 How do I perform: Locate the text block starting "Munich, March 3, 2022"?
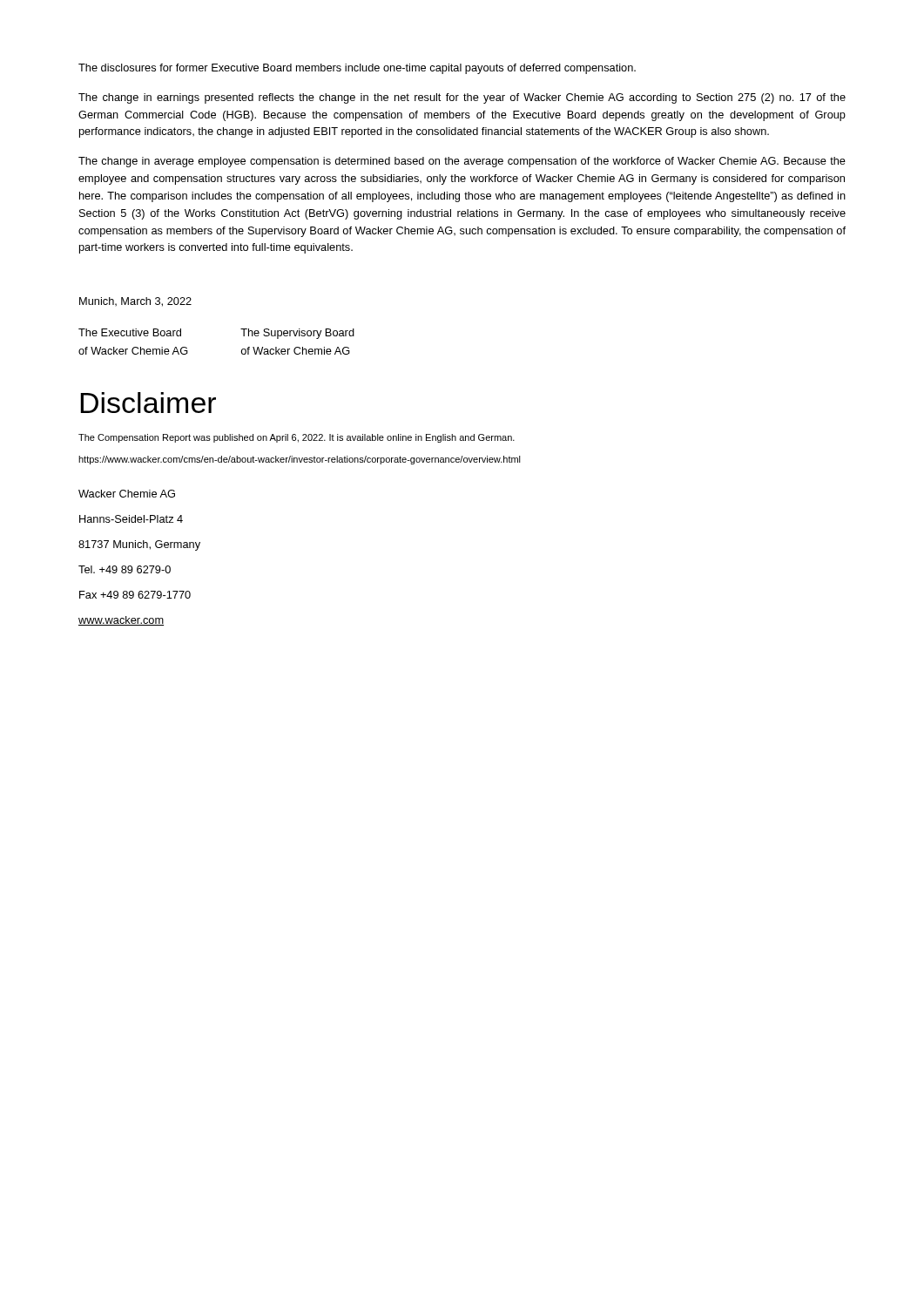click(135, 301)
